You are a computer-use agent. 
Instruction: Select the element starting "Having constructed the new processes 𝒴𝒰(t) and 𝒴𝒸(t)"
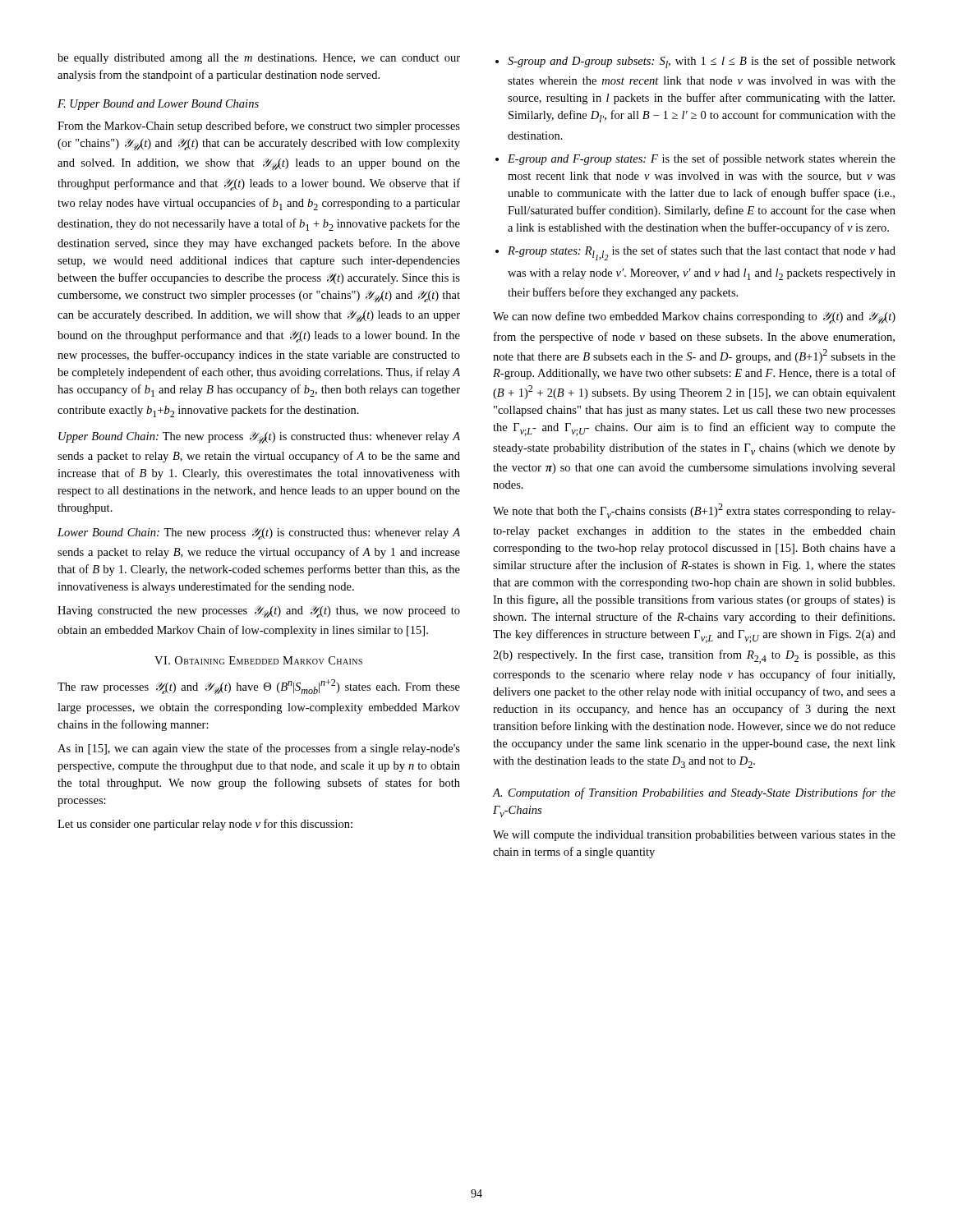coord(259,621)
